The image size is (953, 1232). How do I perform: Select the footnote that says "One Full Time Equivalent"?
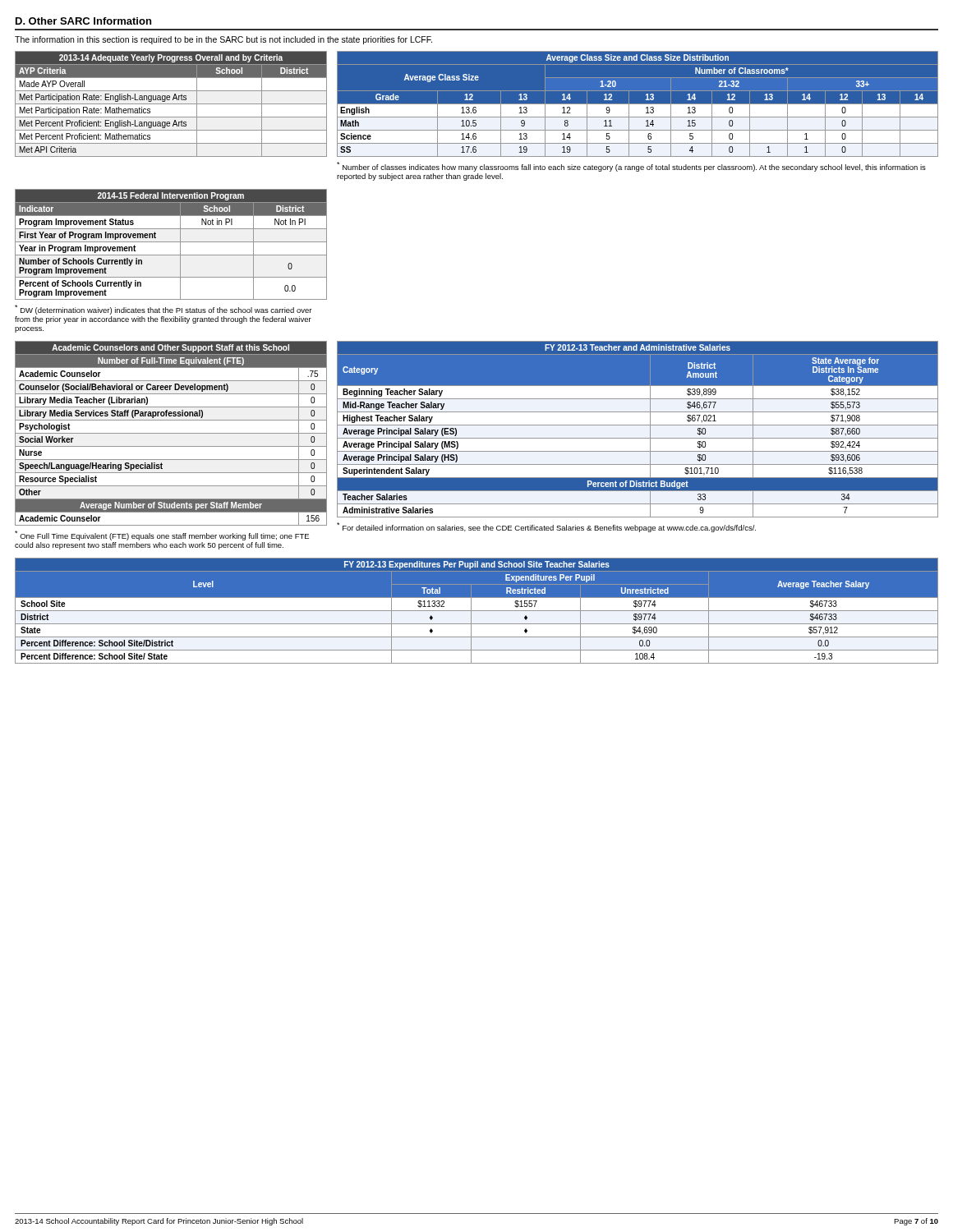coord(162,539)
